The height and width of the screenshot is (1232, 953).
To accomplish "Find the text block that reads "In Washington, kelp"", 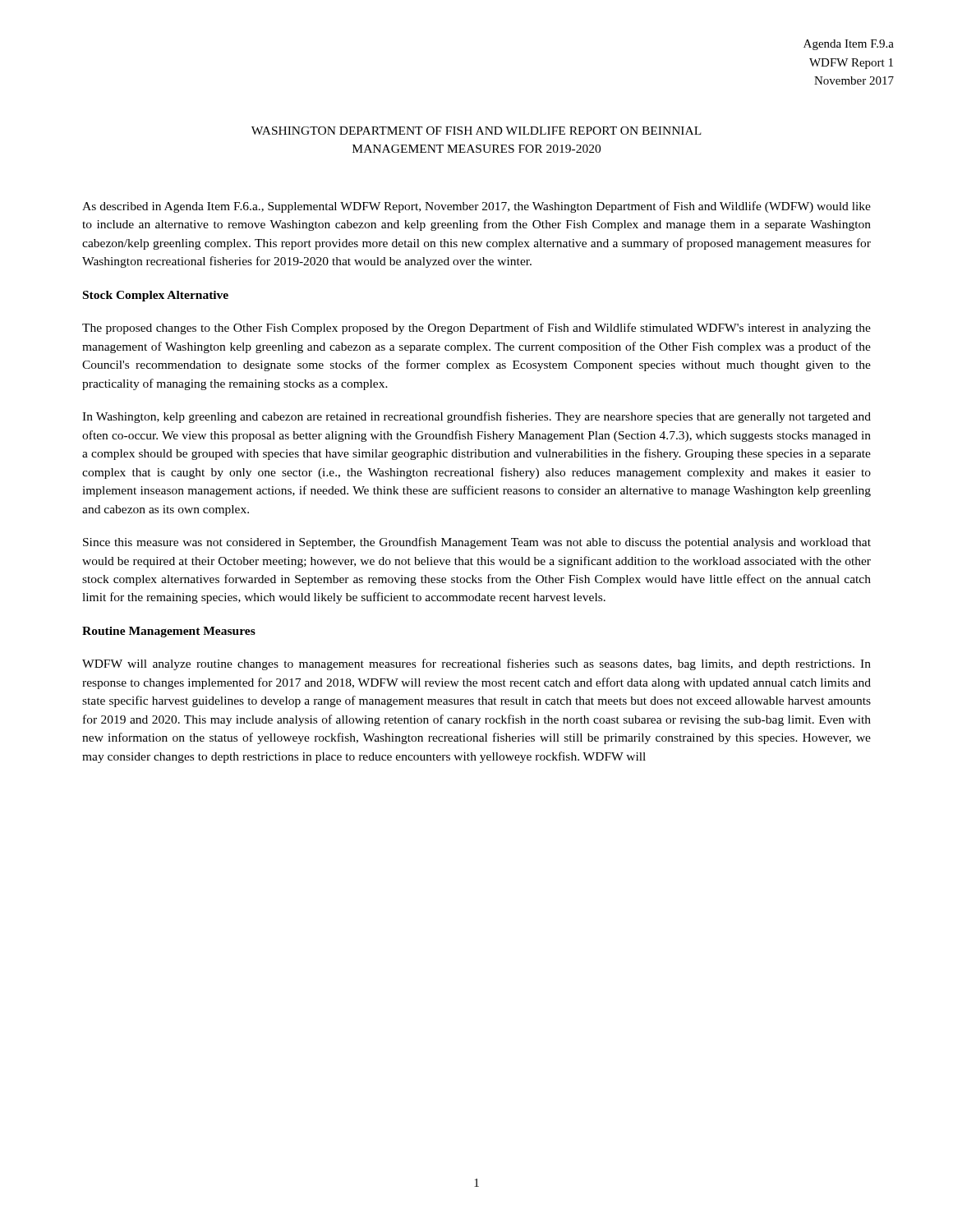I will [476, 463].
